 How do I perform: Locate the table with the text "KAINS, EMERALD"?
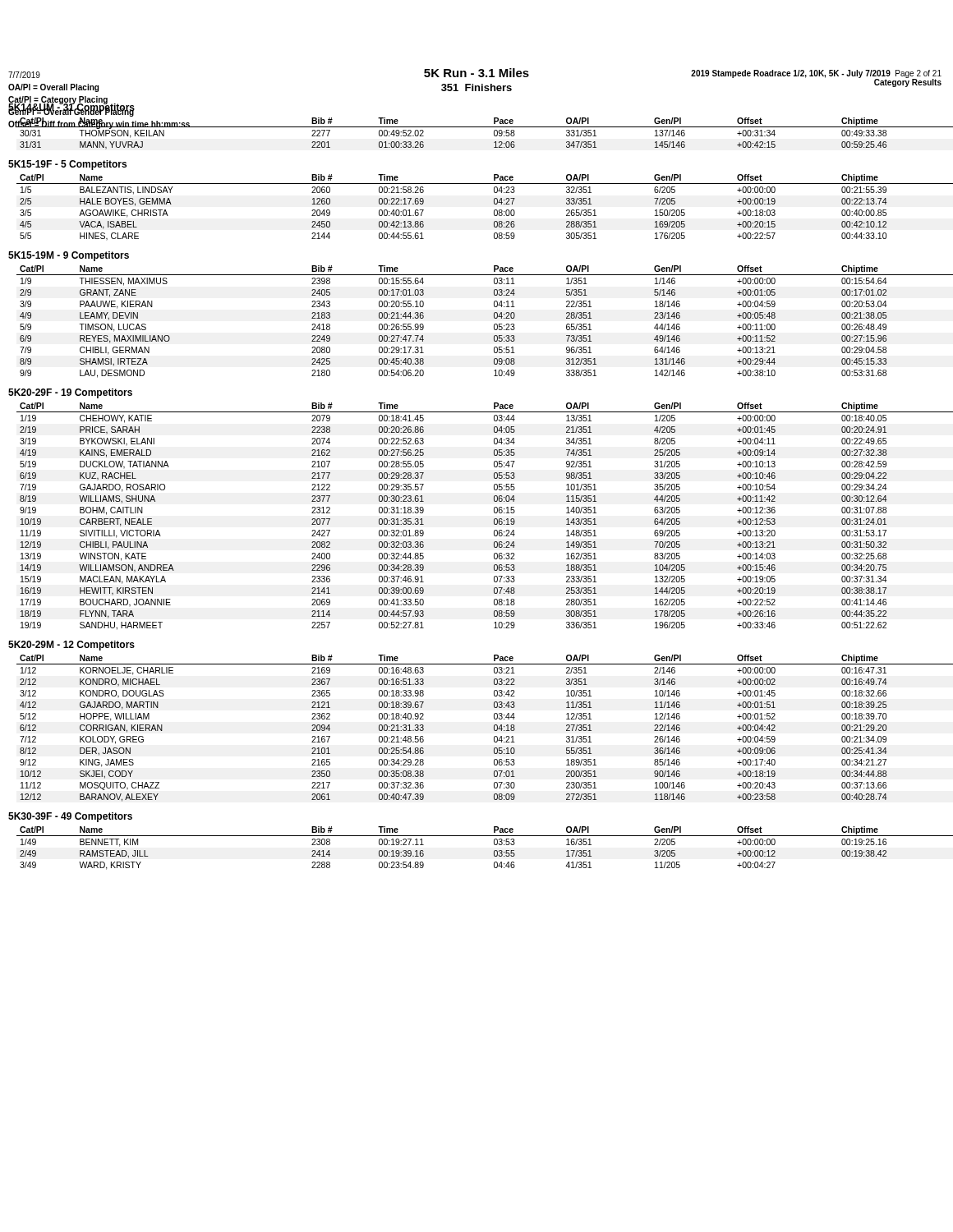476,515
